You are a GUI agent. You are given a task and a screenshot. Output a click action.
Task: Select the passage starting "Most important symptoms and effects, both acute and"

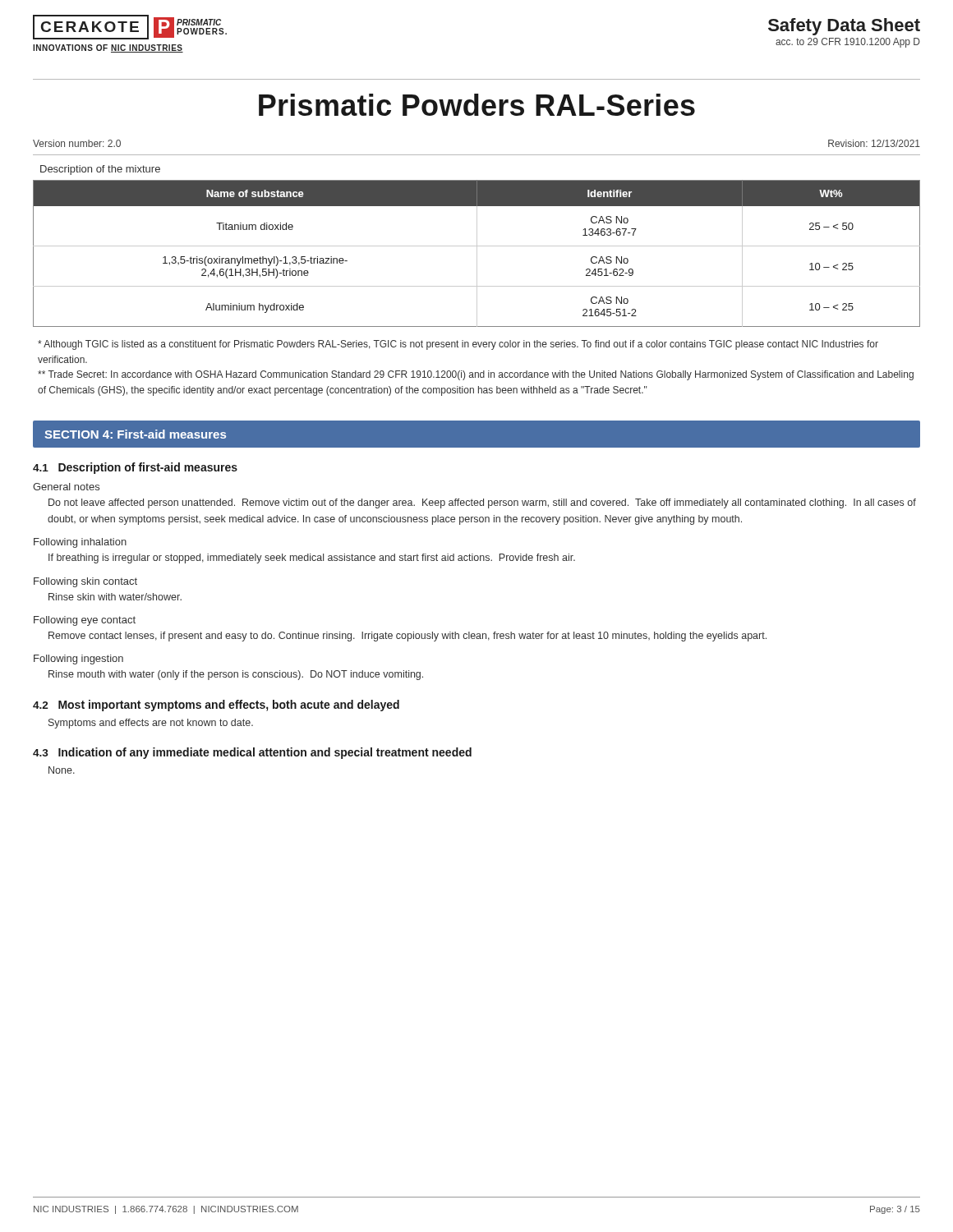point(229,704)
